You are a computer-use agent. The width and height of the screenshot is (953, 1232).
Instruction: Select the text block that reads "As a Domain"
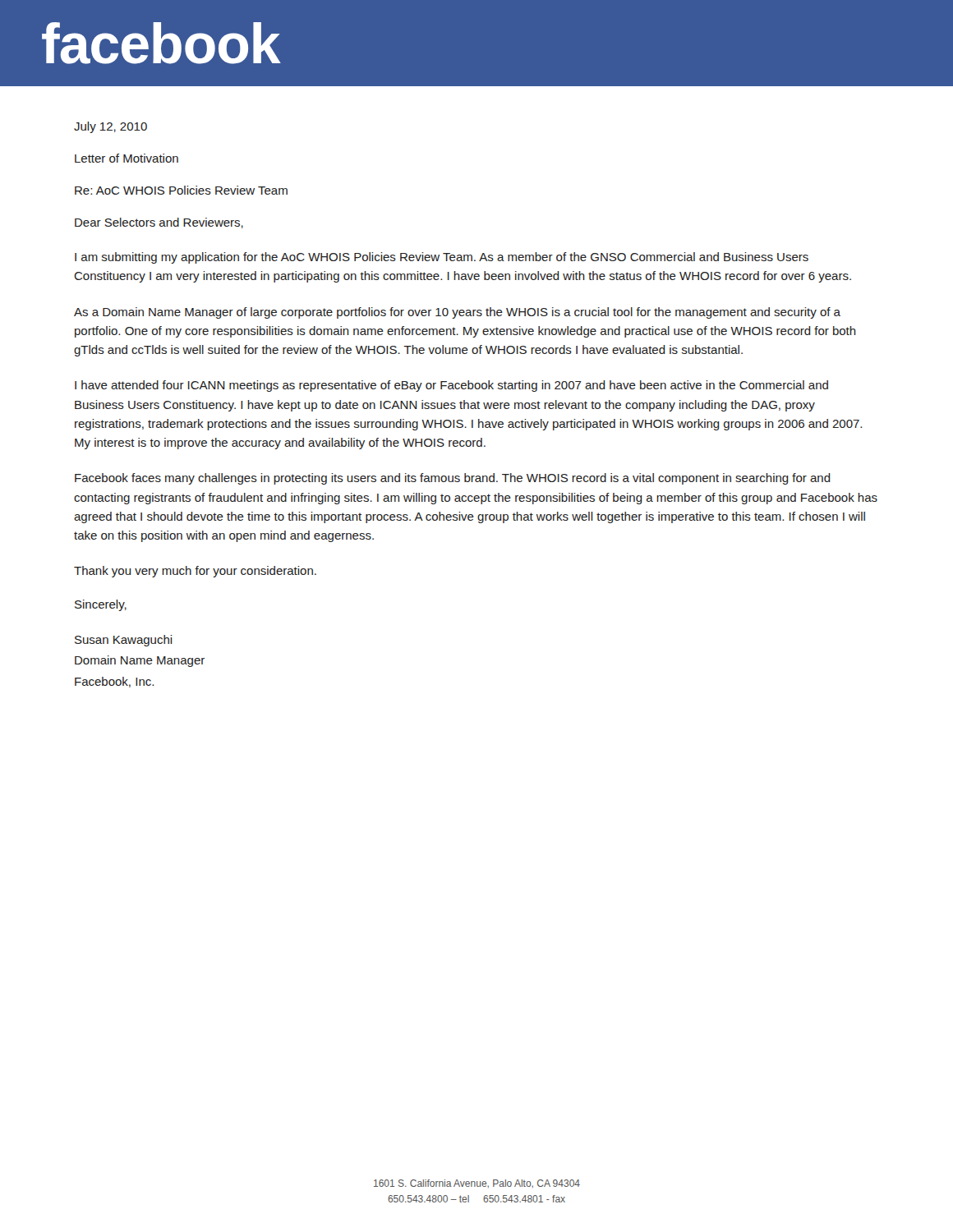click(x=465, y=330)
